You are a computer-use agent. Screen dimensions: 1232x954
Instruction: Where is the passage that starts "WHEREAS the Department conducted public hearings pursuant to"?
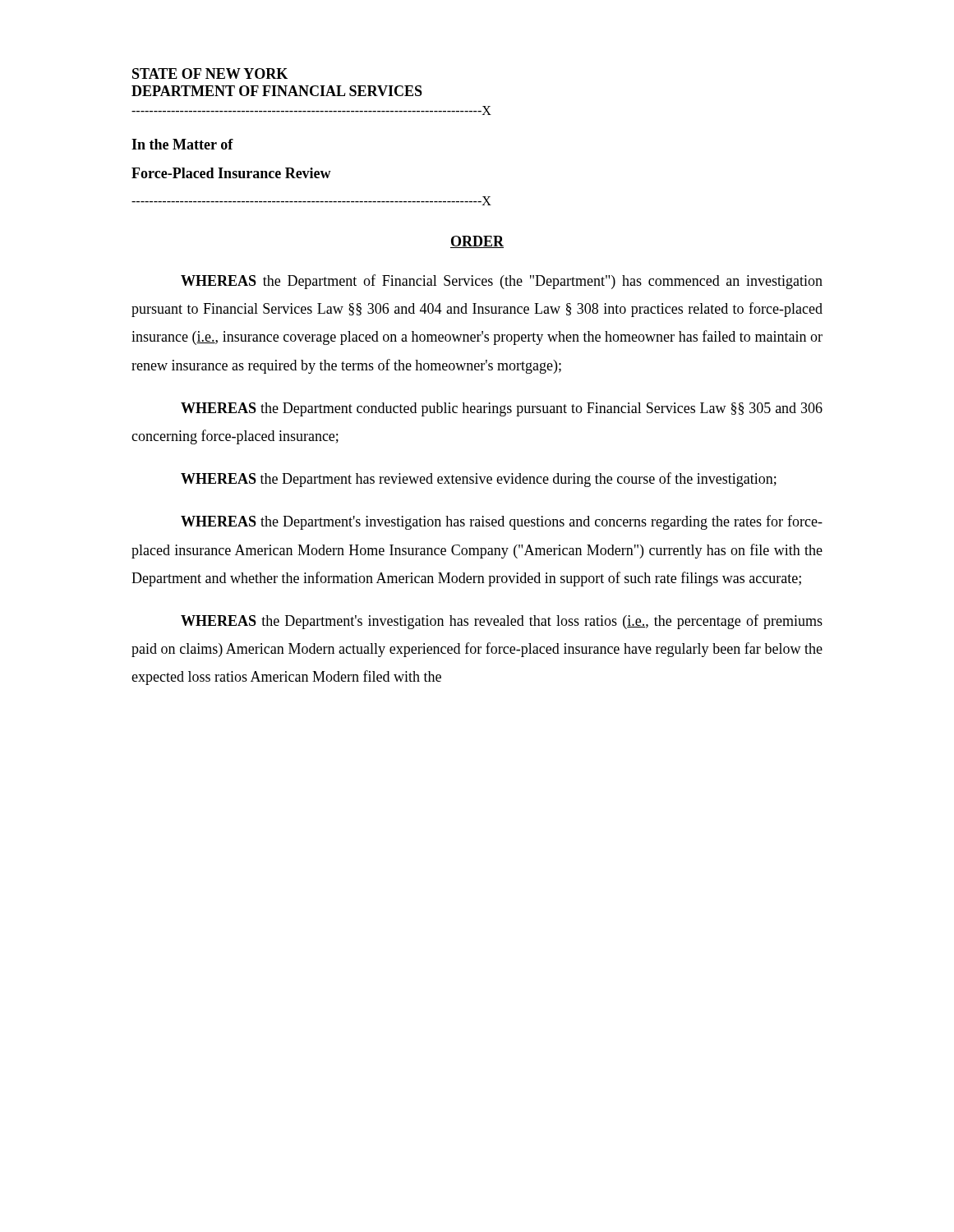tap(477, 422)
